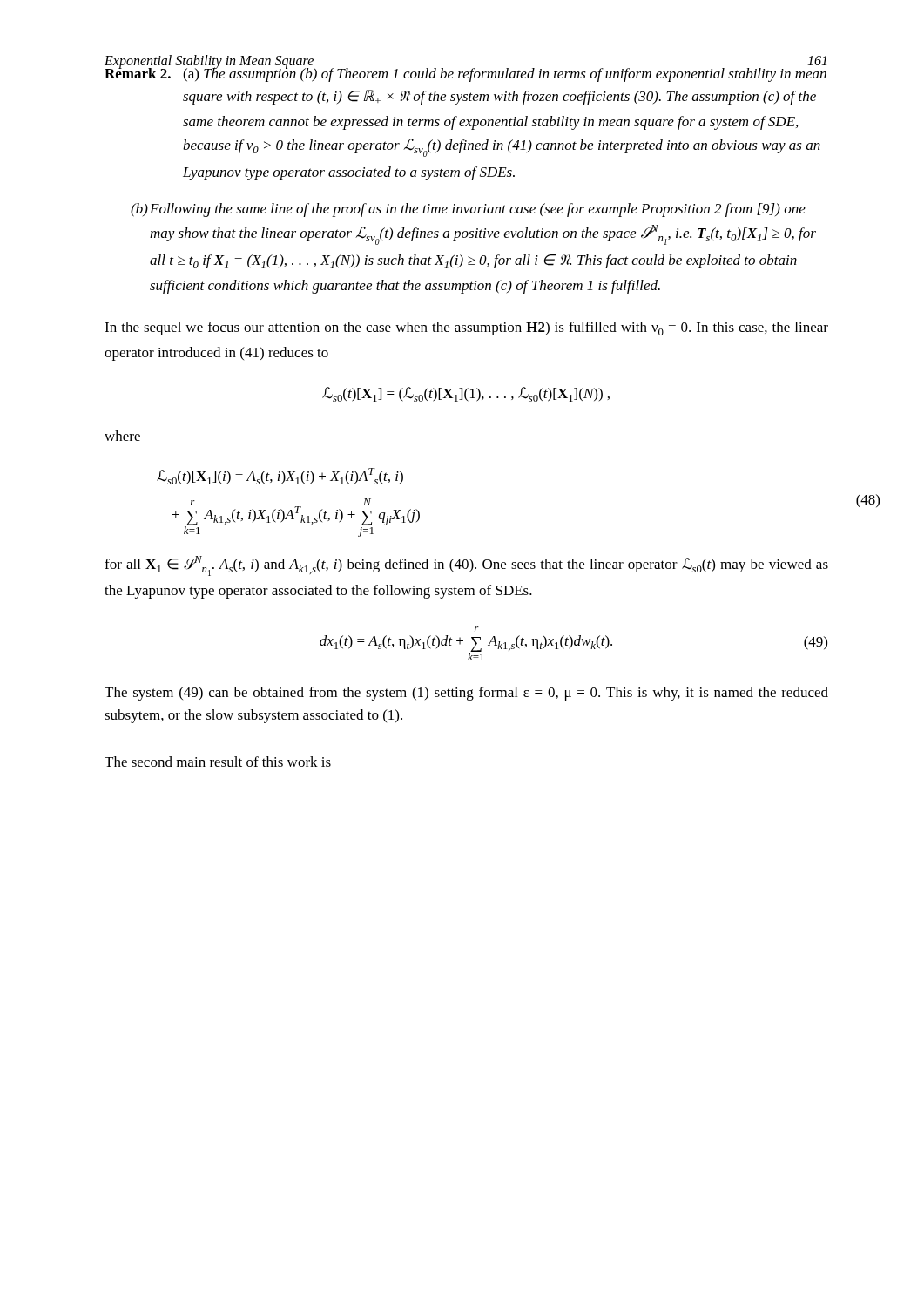
Task: Find the block on this page that starts "Remark 2. (a) The"
Action: pyautogui.click(x=466, y=180)
